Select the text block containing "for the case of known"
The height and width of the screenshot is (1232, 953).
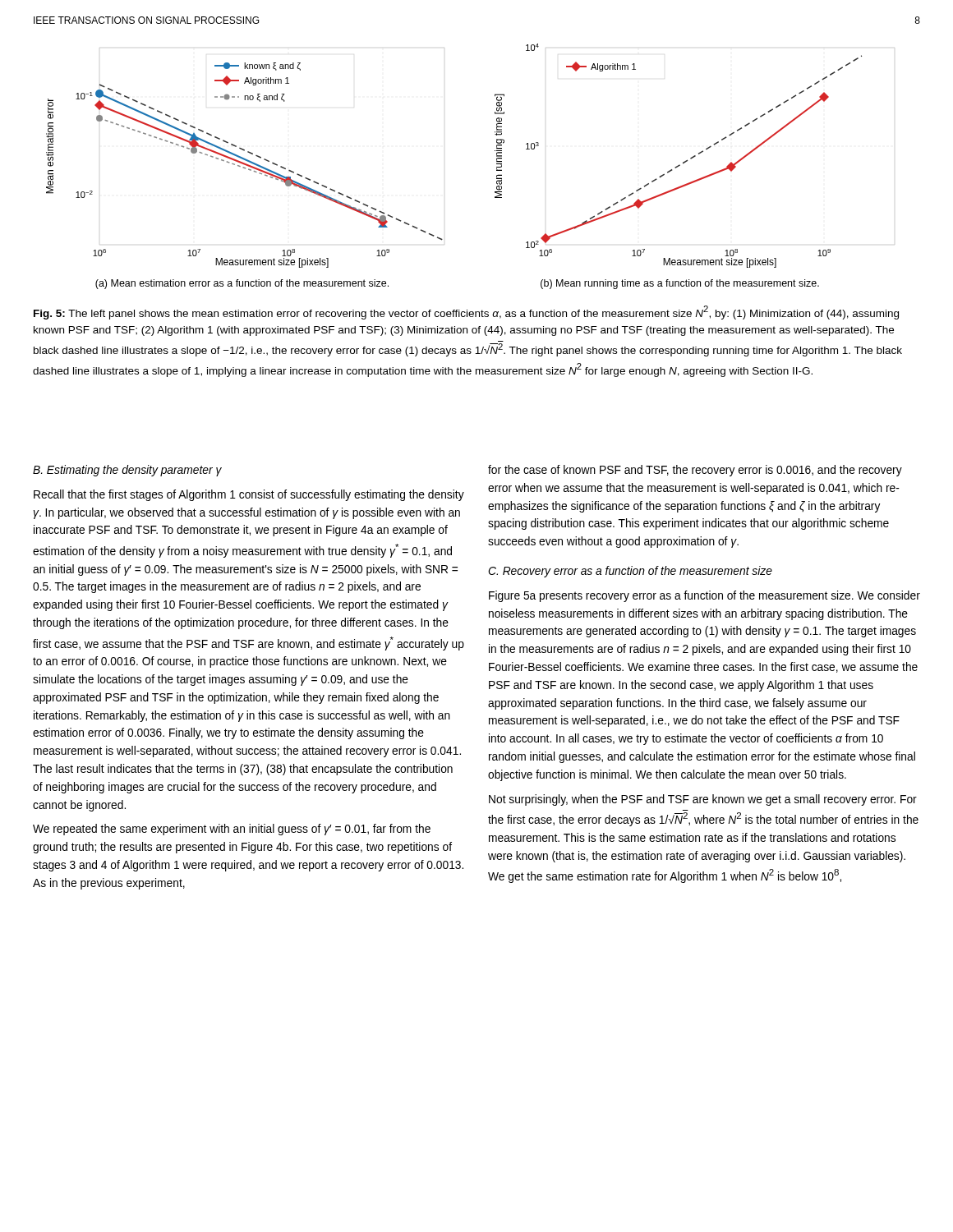coord(695,506)
